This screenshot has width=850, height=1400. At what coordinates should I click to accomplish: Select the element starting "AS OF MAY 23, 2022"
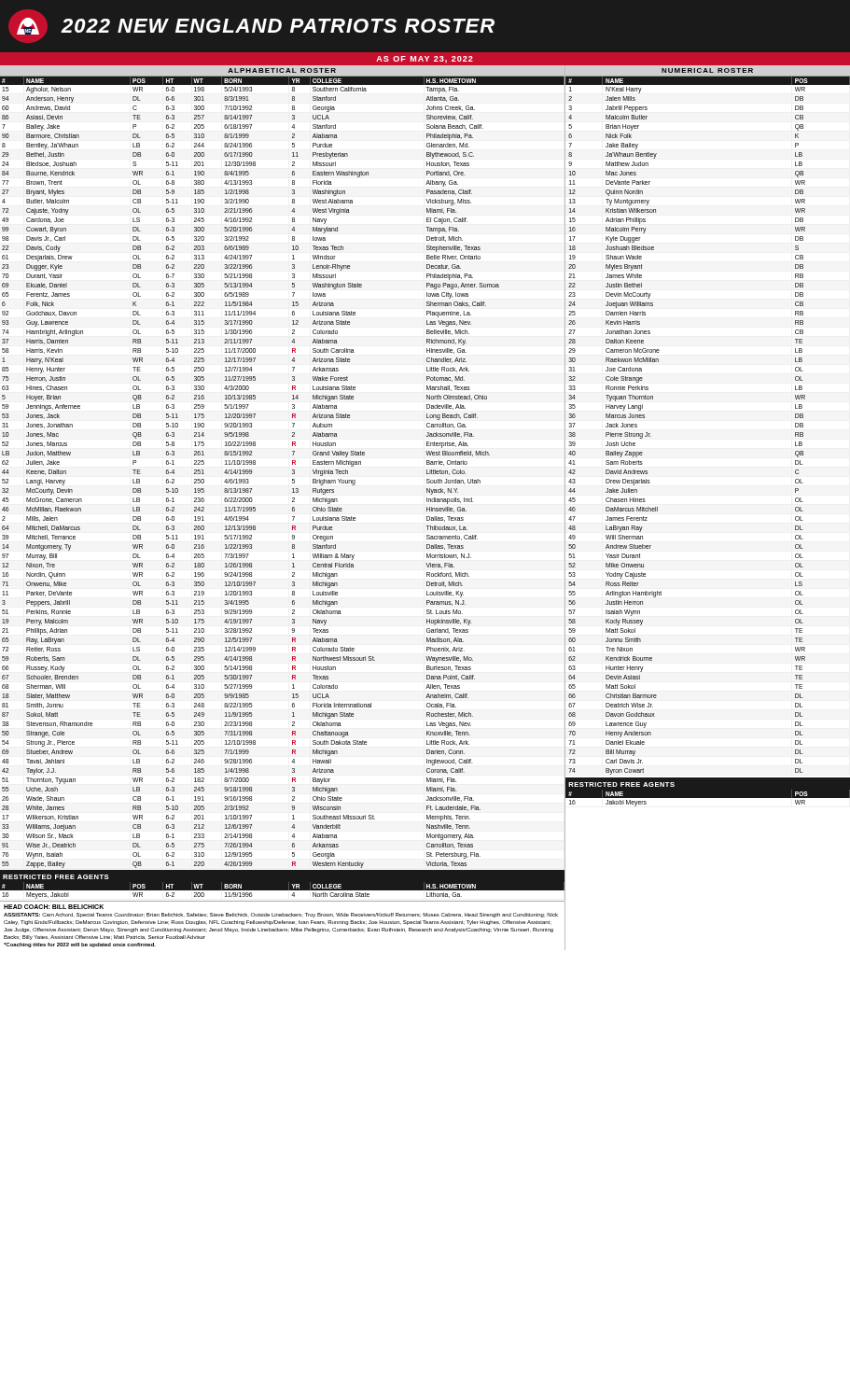(425, 59)
